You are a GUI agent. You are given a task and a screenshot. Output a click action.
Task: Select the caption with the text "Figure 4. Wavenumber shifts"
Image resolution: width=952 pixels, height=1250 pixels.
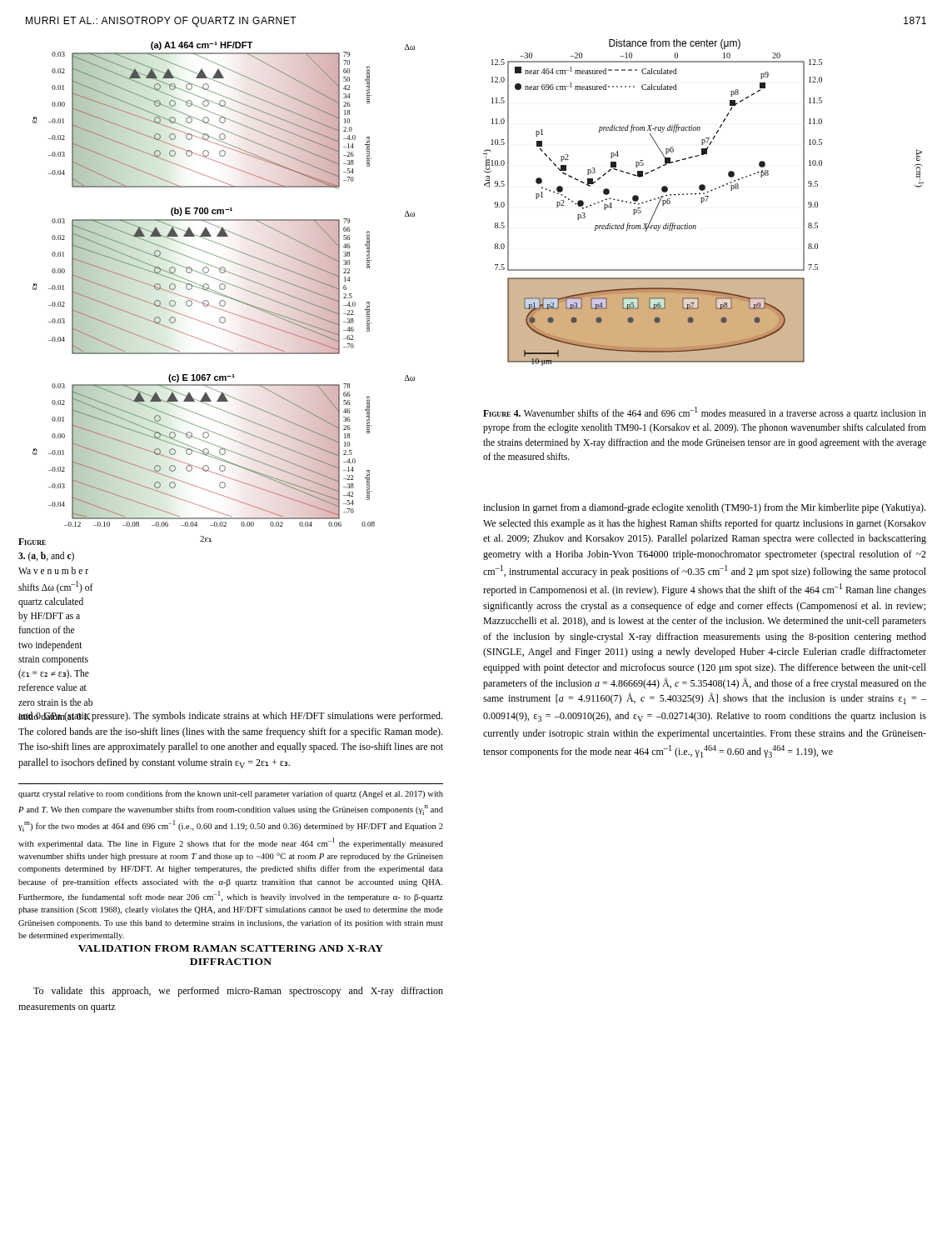click(705, 433)
